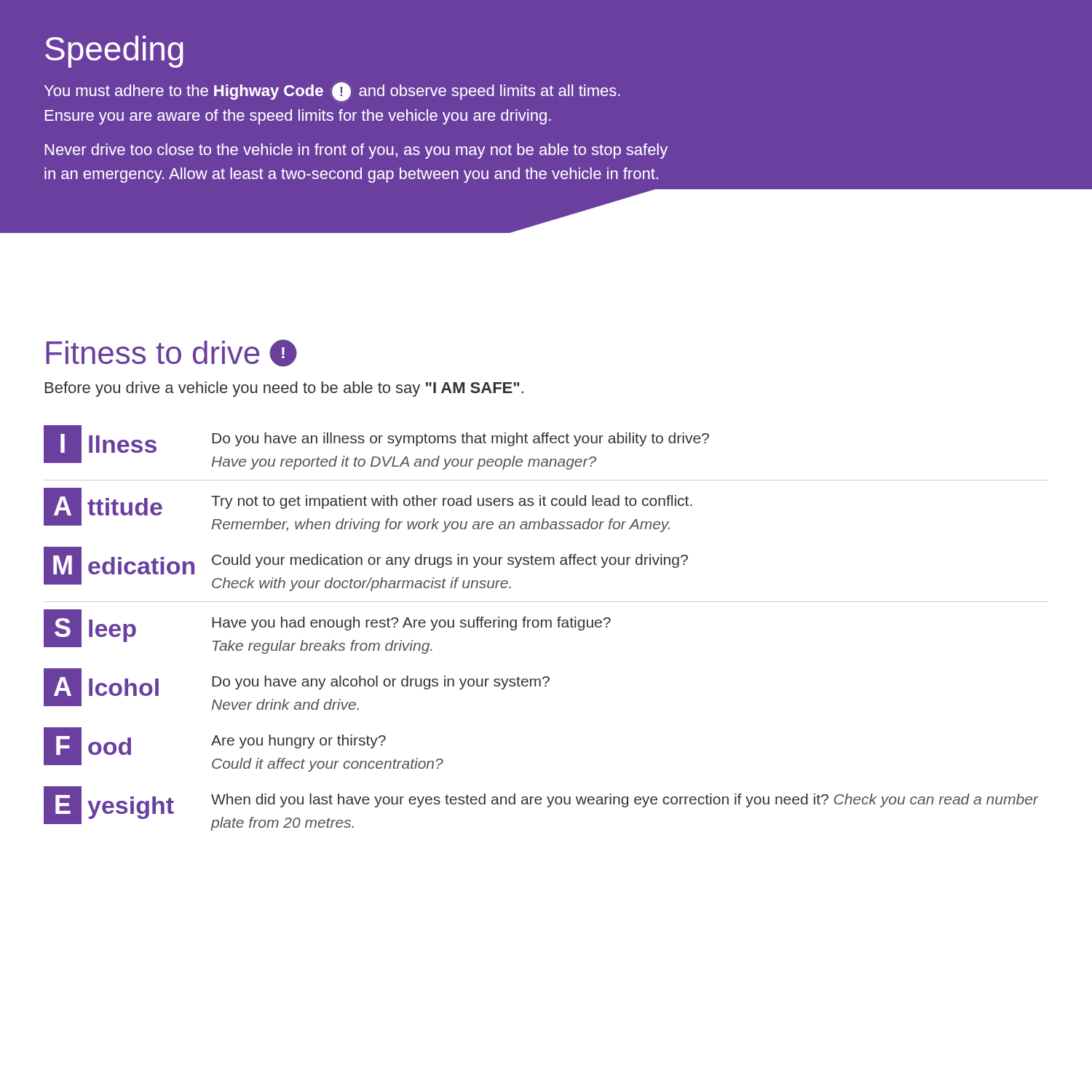Screen dimensions: 1092x1092
Task: Click on the list item with the text "F ood Are you hungry or thirsty? Could"
Action: tap(244, 749)
